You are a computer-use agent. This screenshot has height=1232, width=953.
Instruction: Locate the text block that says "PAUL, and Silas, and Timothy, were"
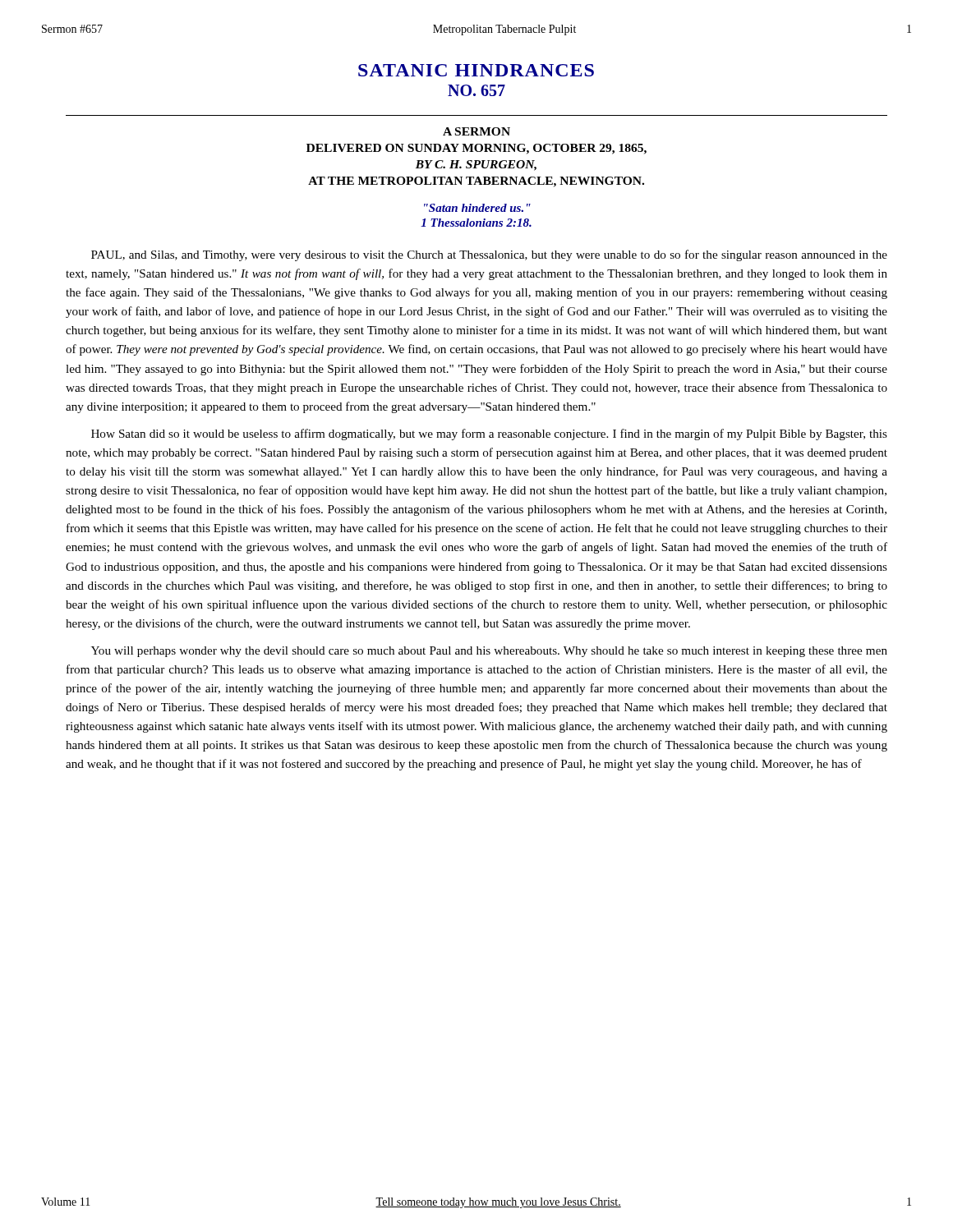point(476,330)
